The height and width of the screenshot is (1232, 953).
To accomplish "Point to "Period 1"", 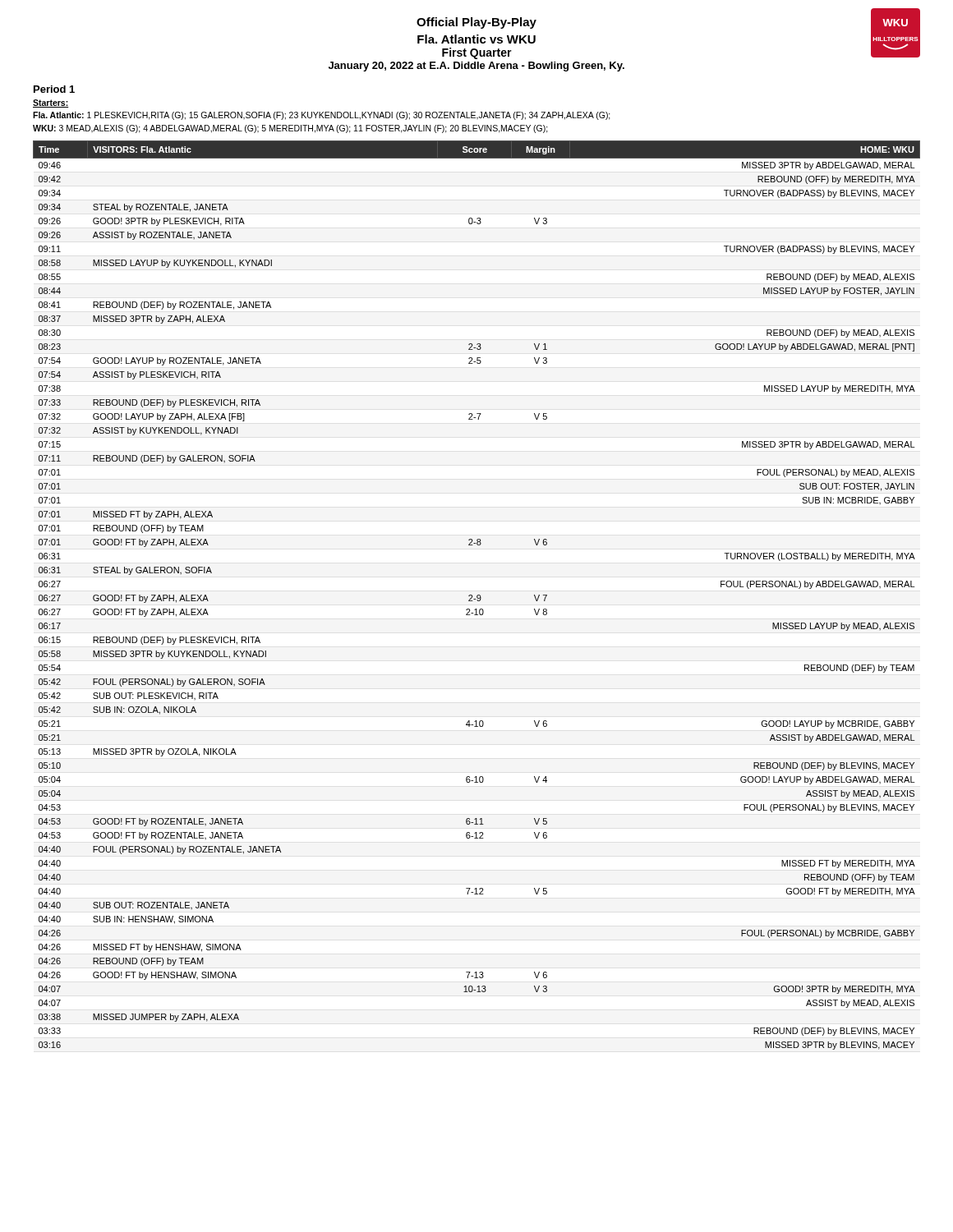I will click(x=54, y=89).
